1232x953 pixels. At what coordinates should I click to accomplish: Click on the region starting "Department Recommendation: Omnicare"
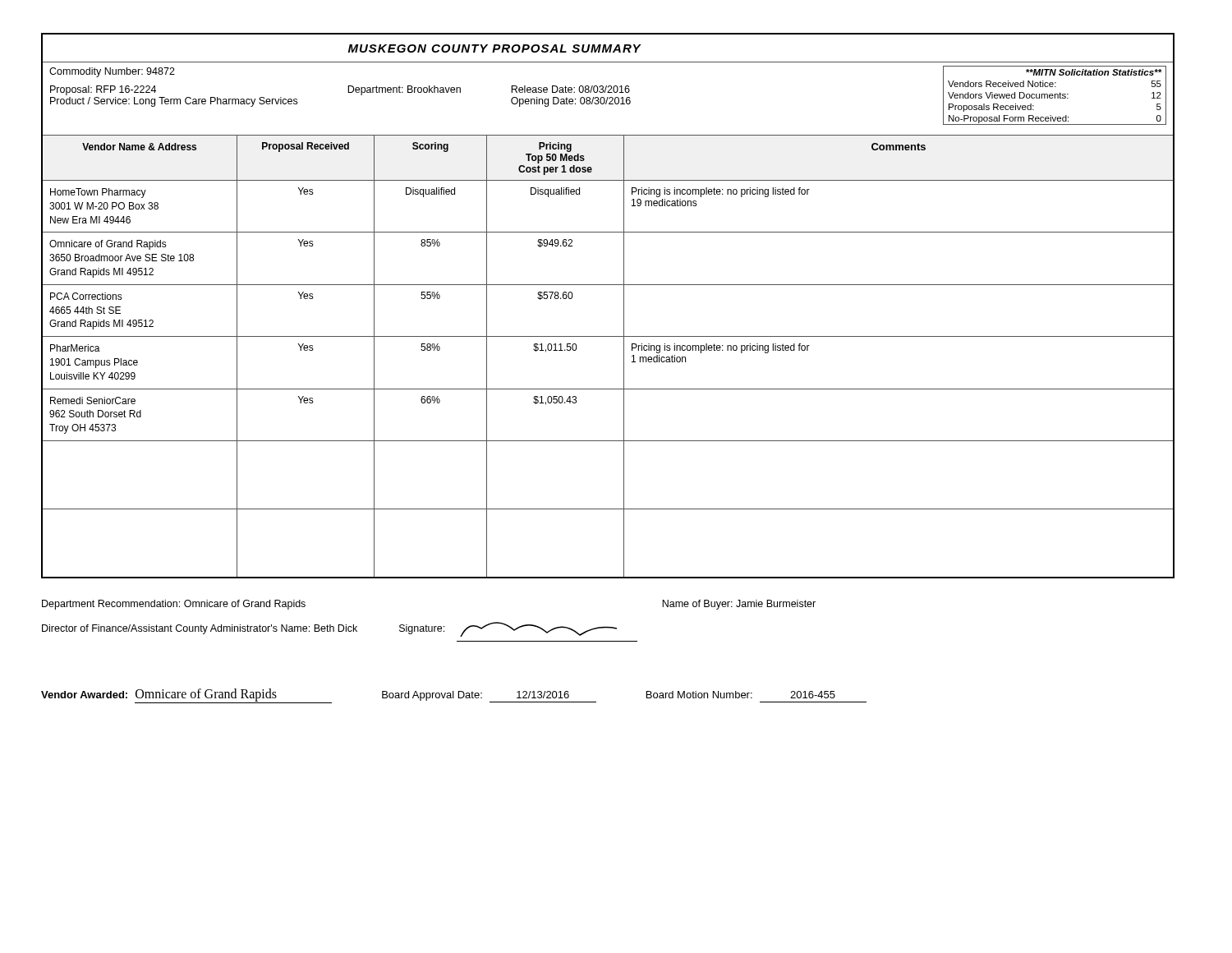pyautogui.click(x=173, y=604)
